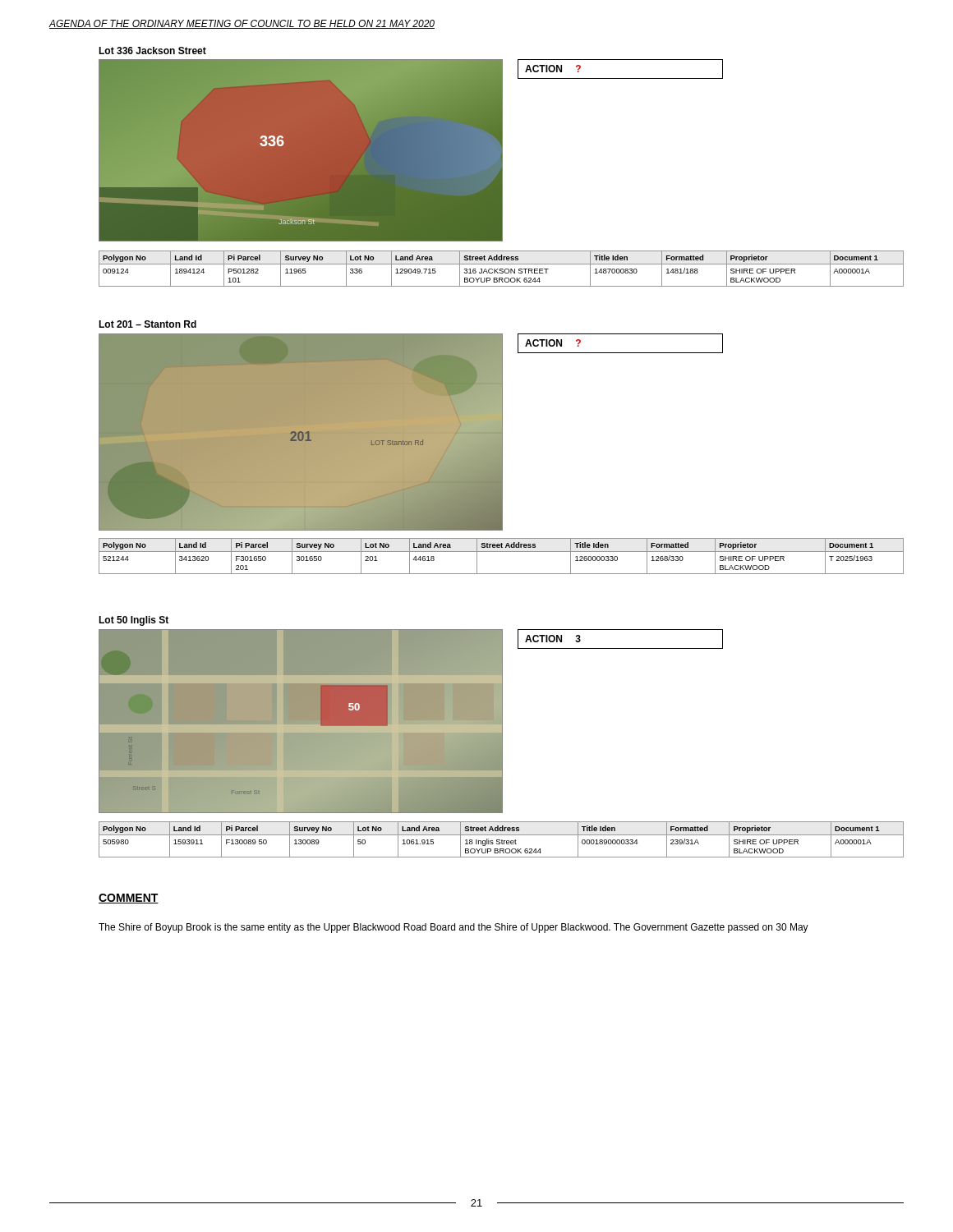Image resolution: width=953 pixels, height=1232 pixels.
Task: Locate the text with the text "Lot 336 Jackson Street"
Action: 152,51
